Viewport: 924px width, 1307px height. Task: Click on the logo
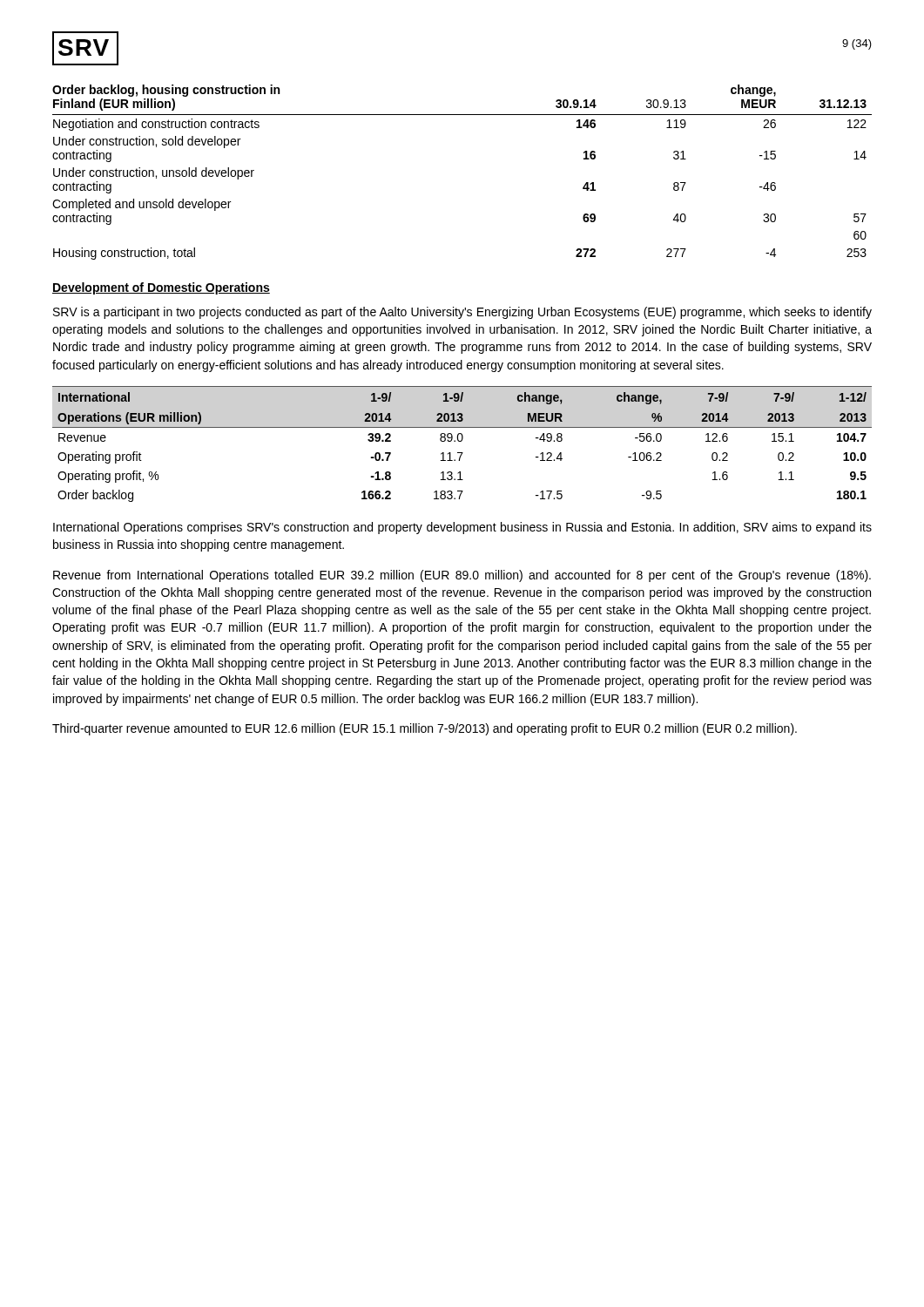point(85,48)
